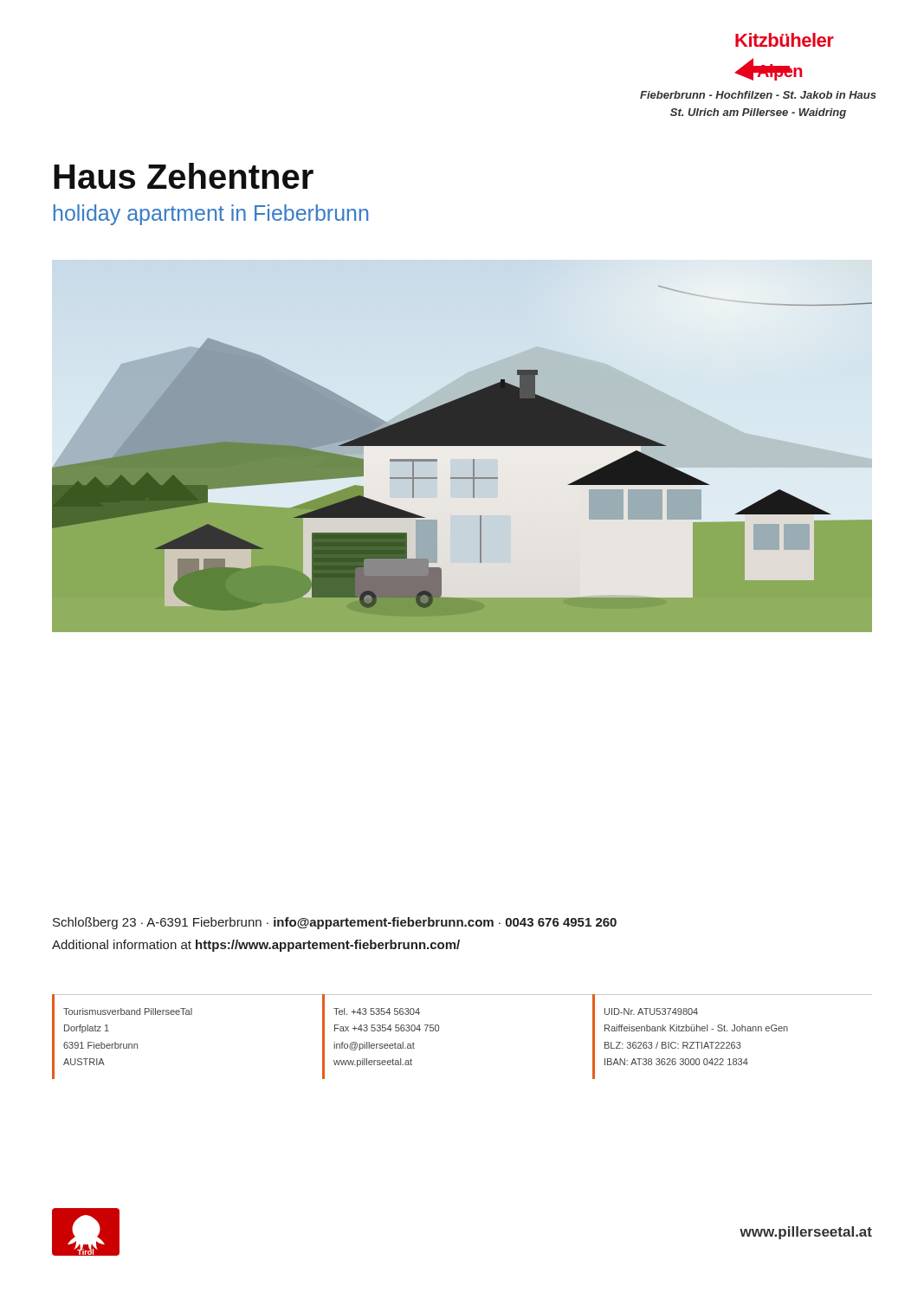Viewport: 924px width, 1299px height.
Task: Click on the text with the text "holiday apartment in Fieberbrunn"
Action: click(x=211, y=213)
